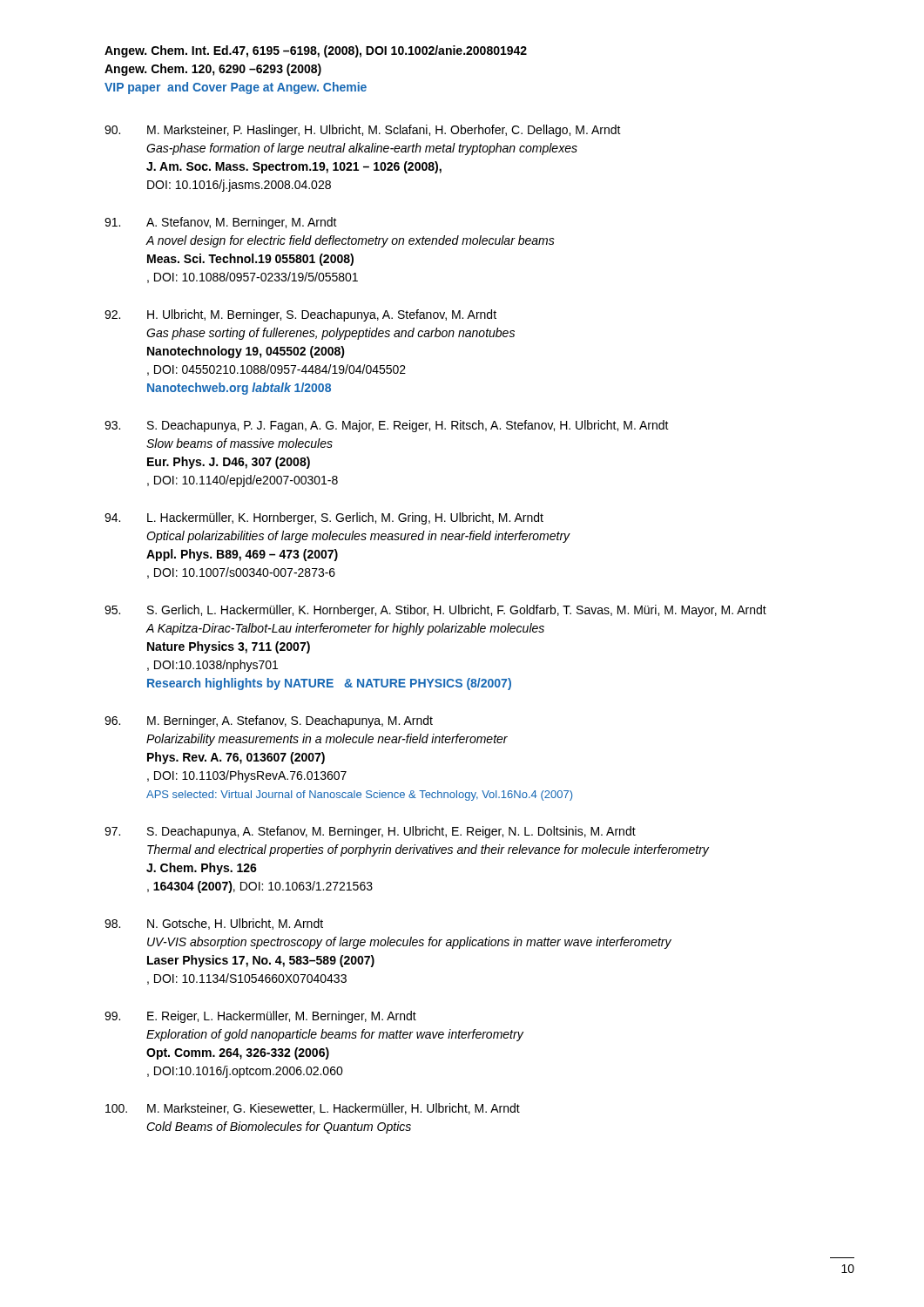Find the block on this page that starts "99. E. Reiger, L."

pyautogui.click(x=479, y=1044)
